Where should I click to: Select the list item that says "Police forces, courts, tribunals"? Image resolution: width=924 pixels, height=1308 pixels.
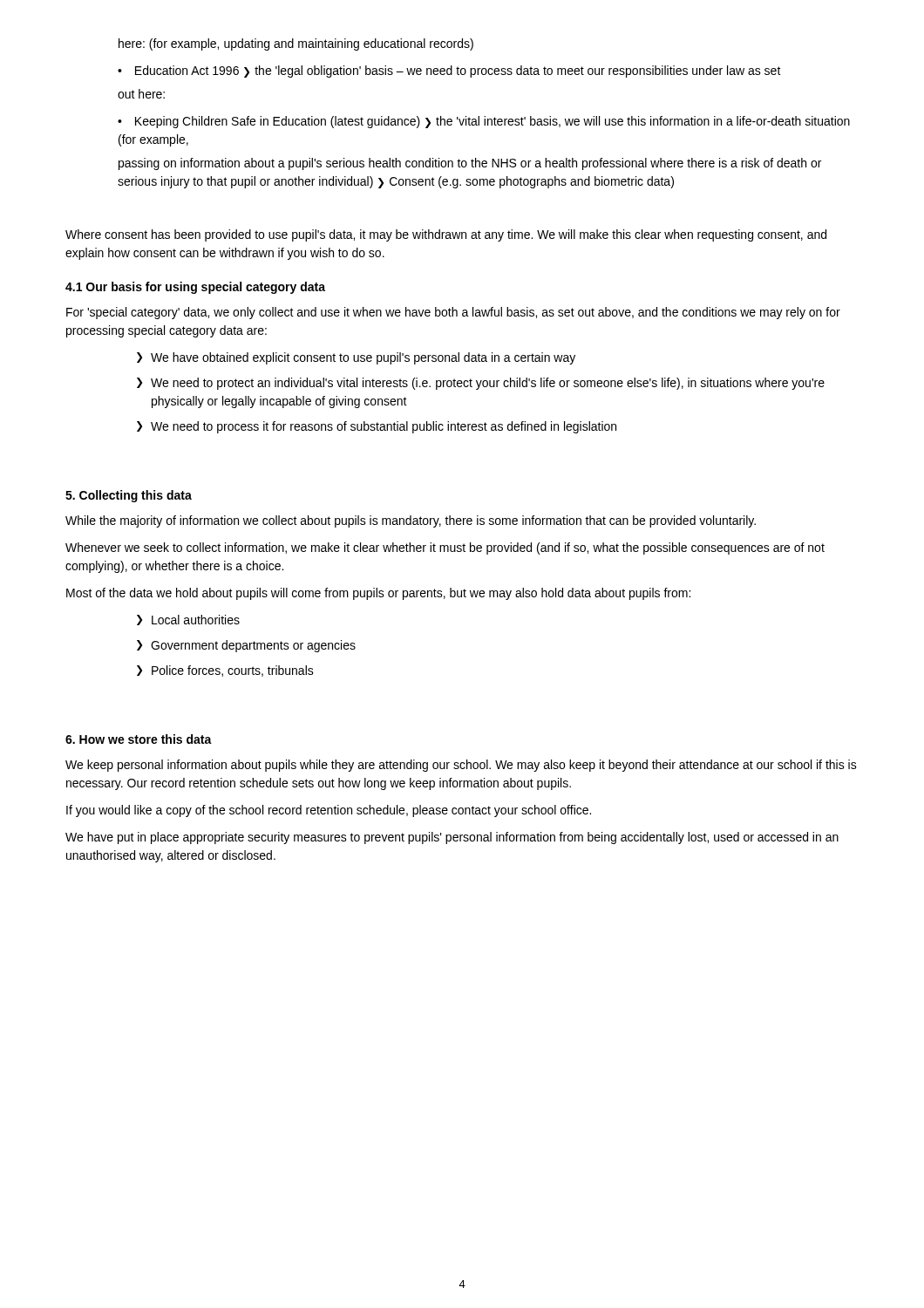pos(232,671)
